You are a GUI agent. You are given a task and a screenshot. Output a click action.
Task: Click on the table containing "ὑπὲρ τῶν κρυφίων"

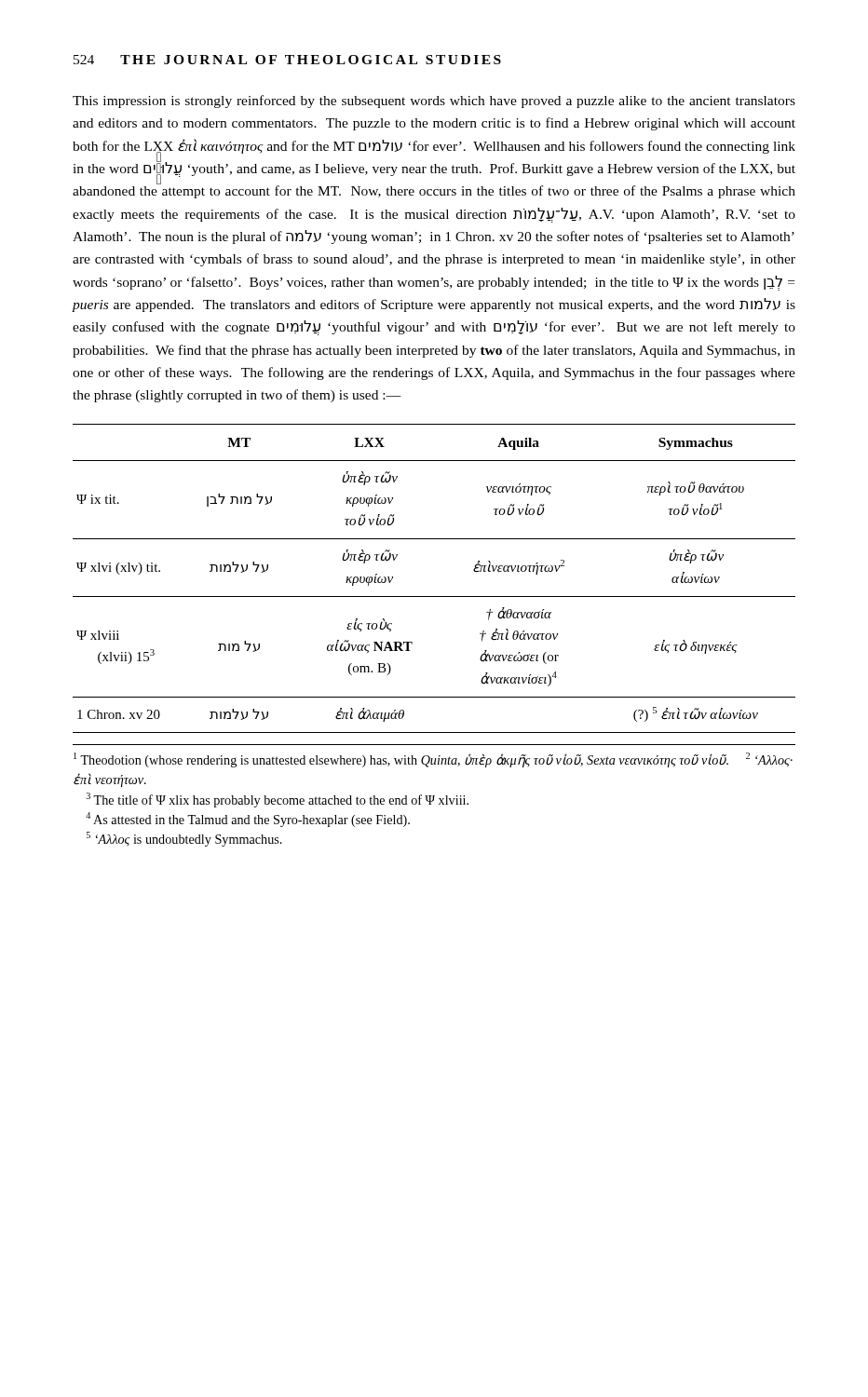(434, 578)
